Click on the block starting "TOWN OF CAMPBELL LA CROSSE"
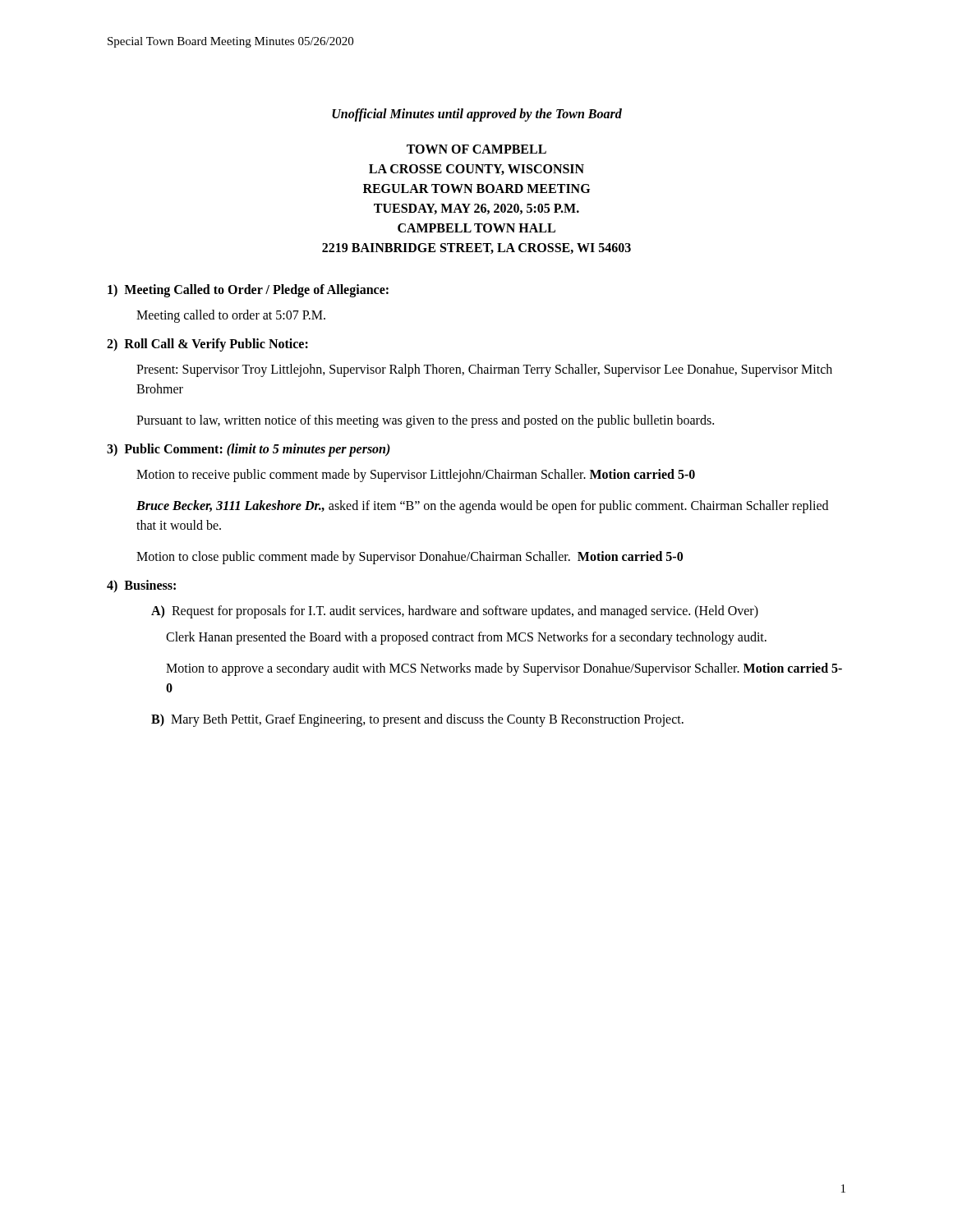The height and width of the screenshot is (1232, 953). pos(476,198)
